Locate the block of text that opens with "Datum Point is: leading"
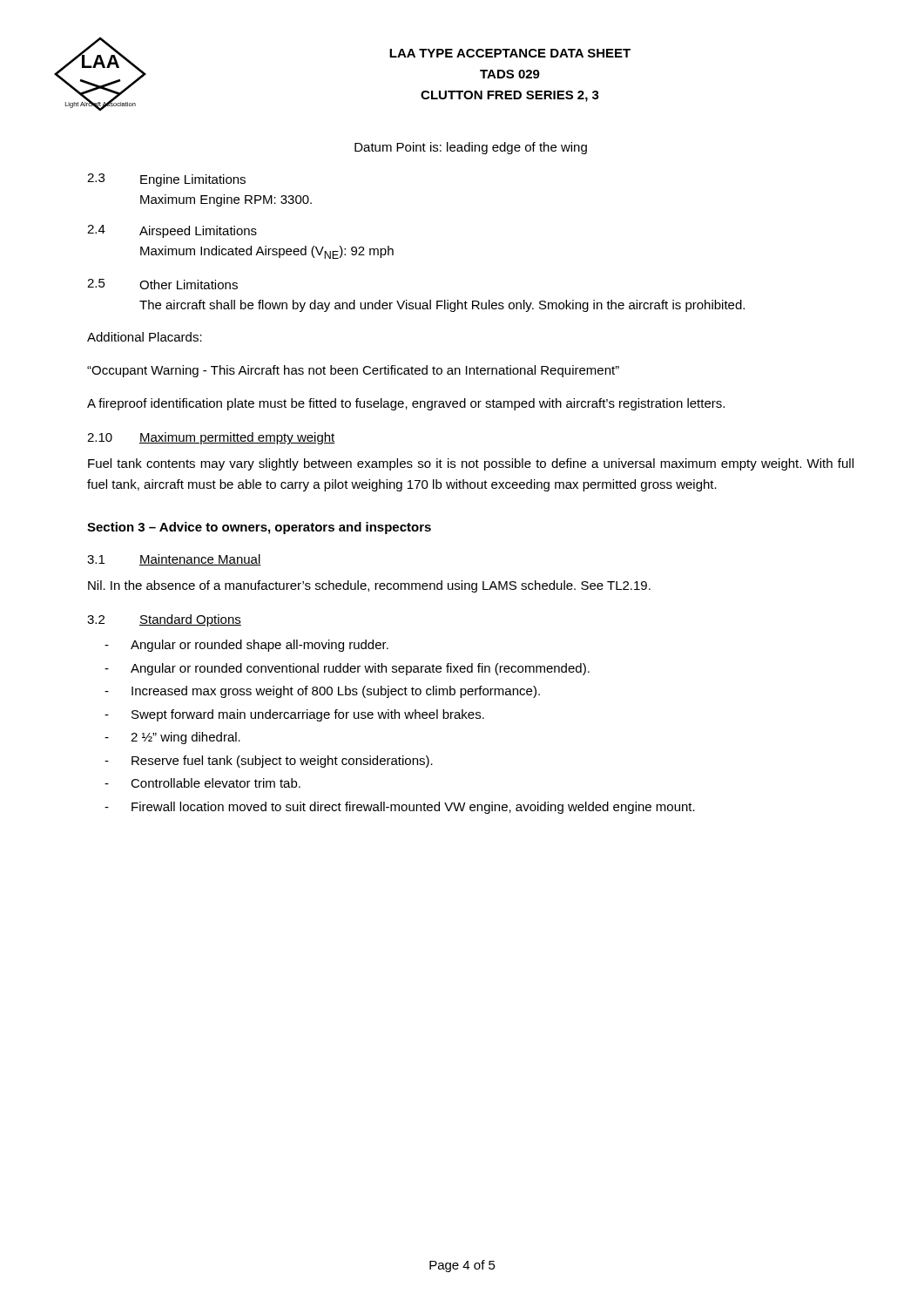The width and height of the screenshot is (924, 1307). 471,147
